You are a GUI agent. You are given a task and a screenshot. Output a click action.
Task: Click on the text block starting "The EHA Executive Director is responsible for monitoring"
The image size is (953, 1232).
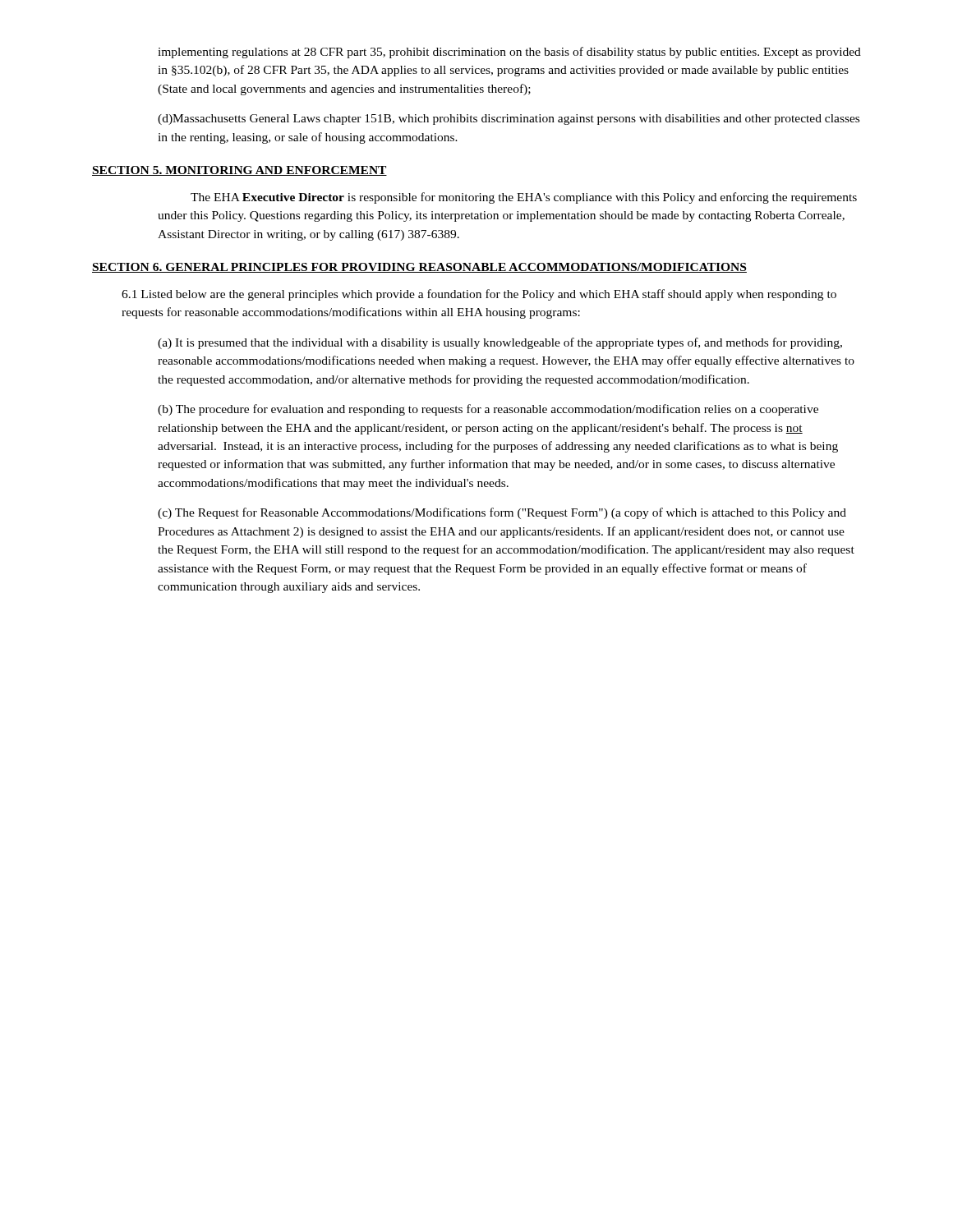tap(509, 216)
